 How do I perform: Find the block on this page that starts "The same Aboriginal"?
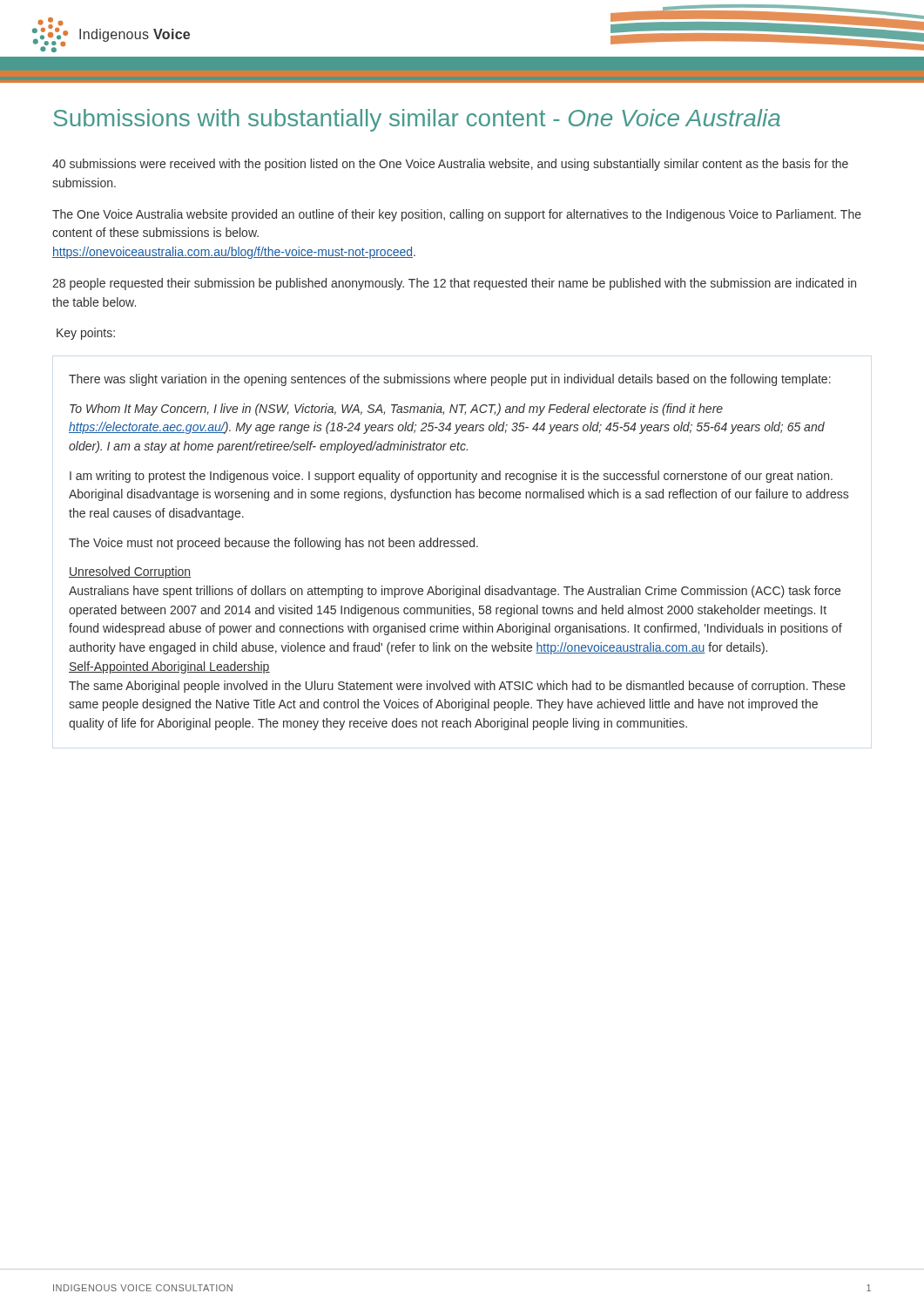pyautogui.click(x=462, y=705)
